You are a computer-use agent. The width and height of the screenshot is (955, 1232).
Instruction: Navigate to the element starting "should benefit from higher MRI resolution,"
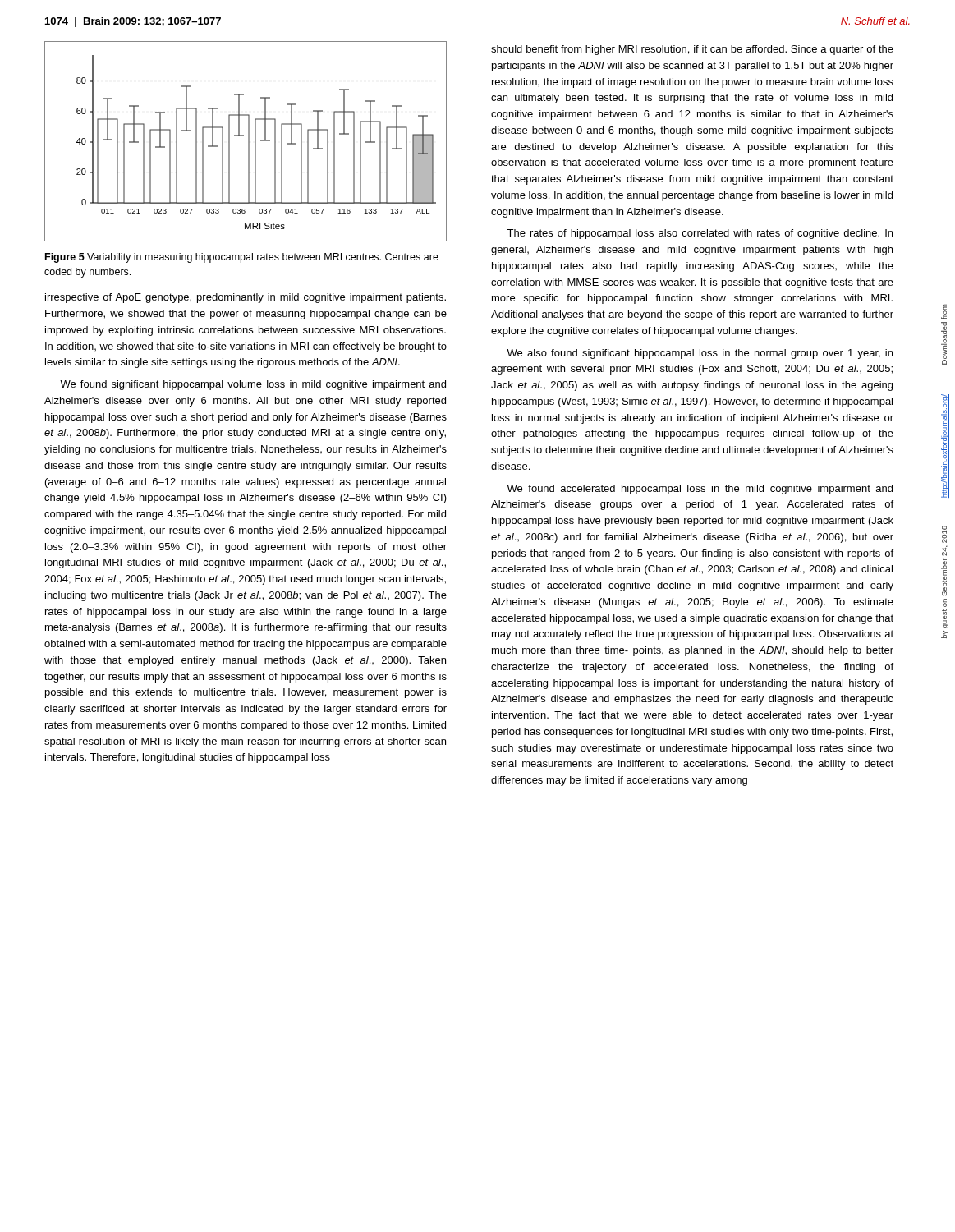point(692,415)
